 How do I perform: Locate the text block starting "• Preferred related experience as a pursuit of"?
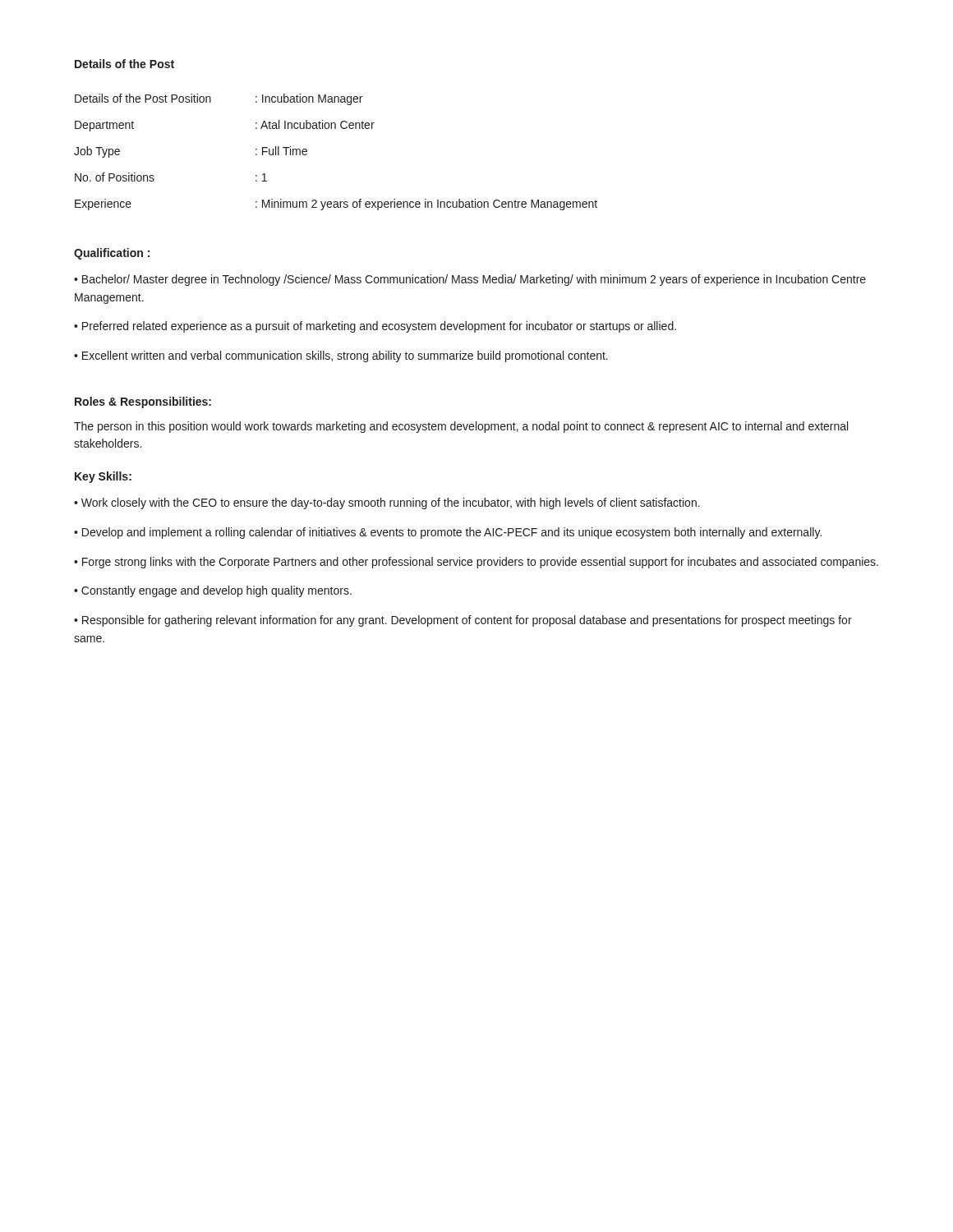coord(375,326)
